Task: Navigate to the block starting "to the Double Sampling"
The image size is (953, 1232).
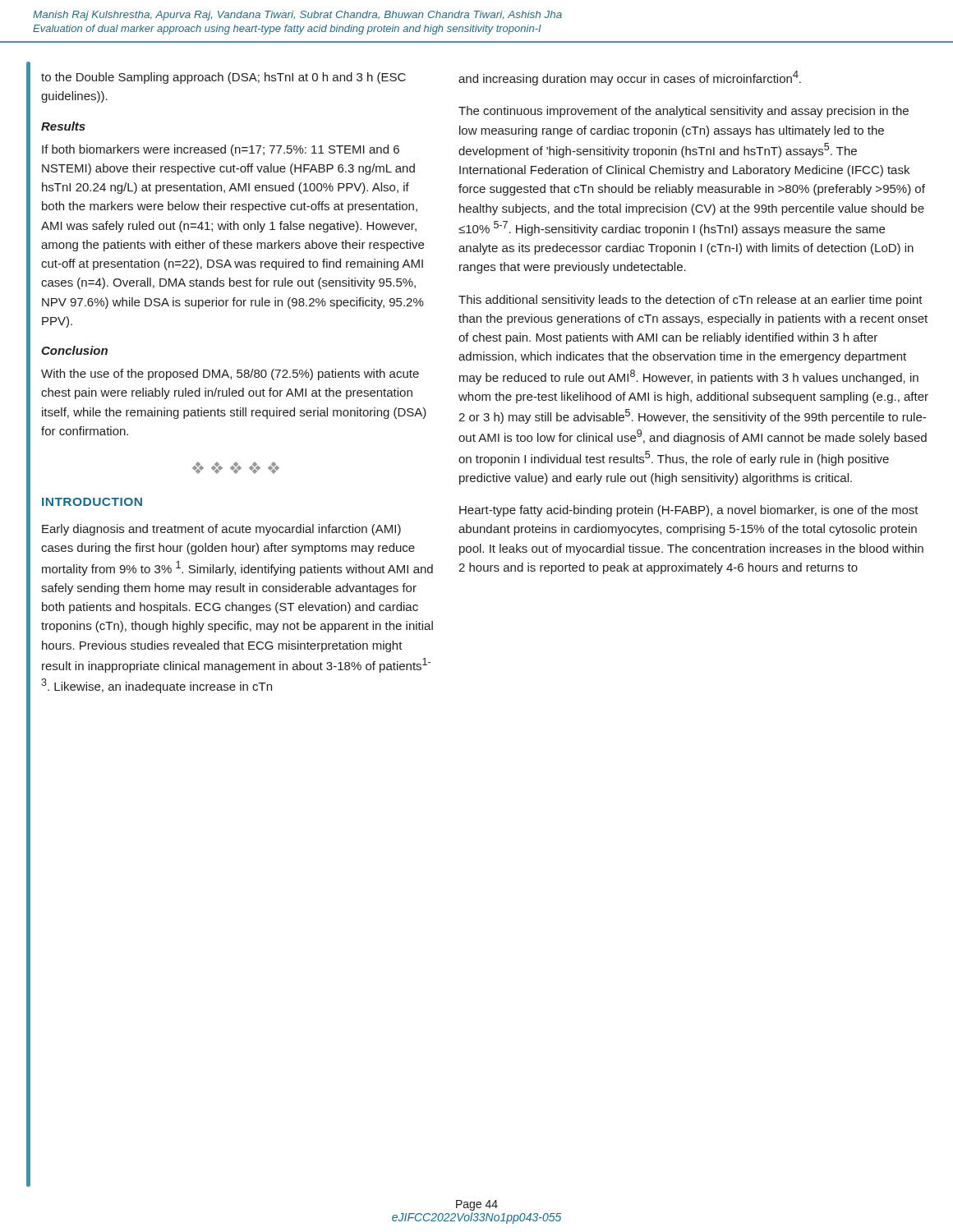Action: (x=224, y=86)
